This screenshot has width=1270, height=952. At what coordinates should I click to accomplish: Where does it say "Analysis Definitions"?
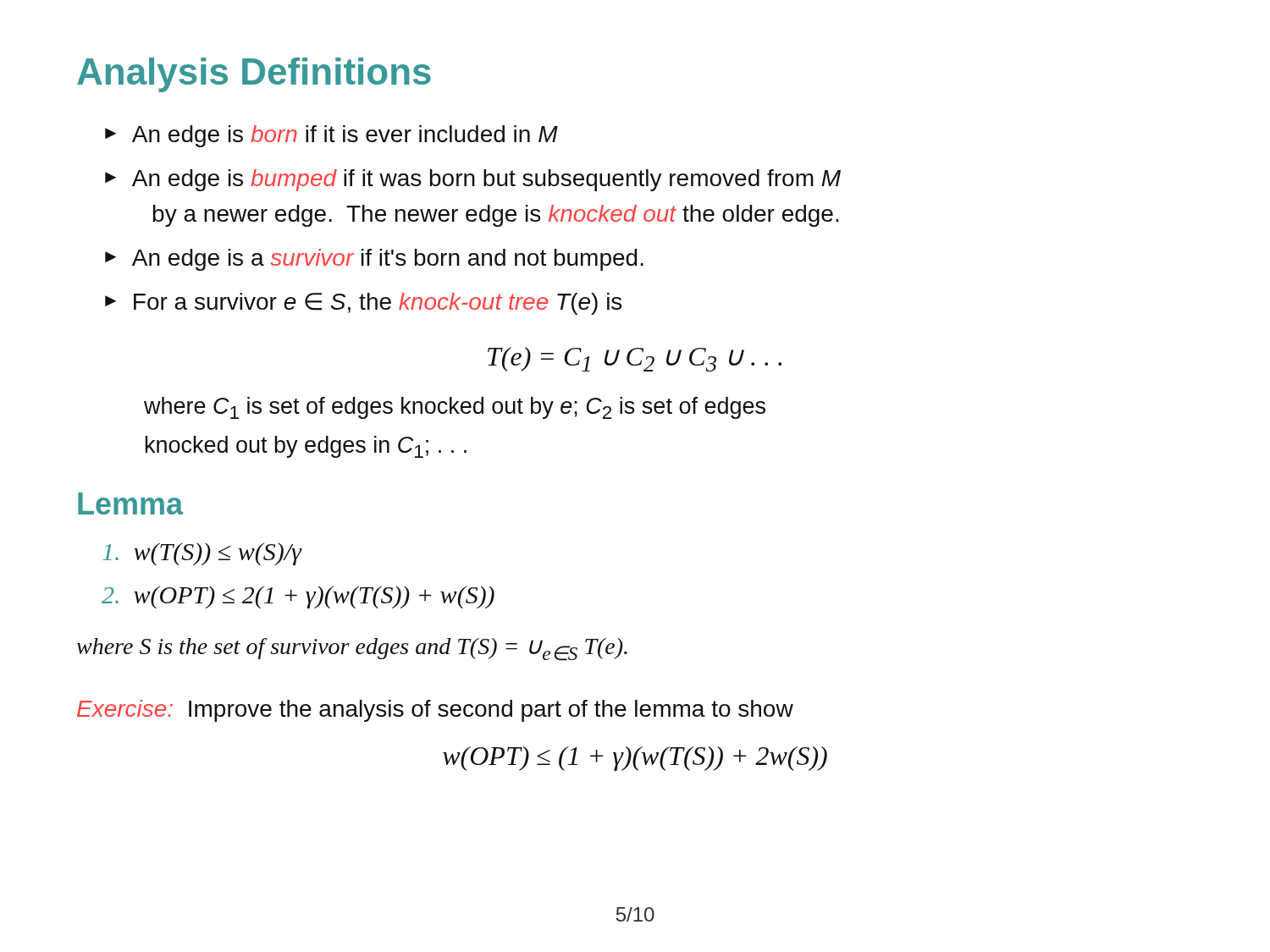[x=254, y=71]
